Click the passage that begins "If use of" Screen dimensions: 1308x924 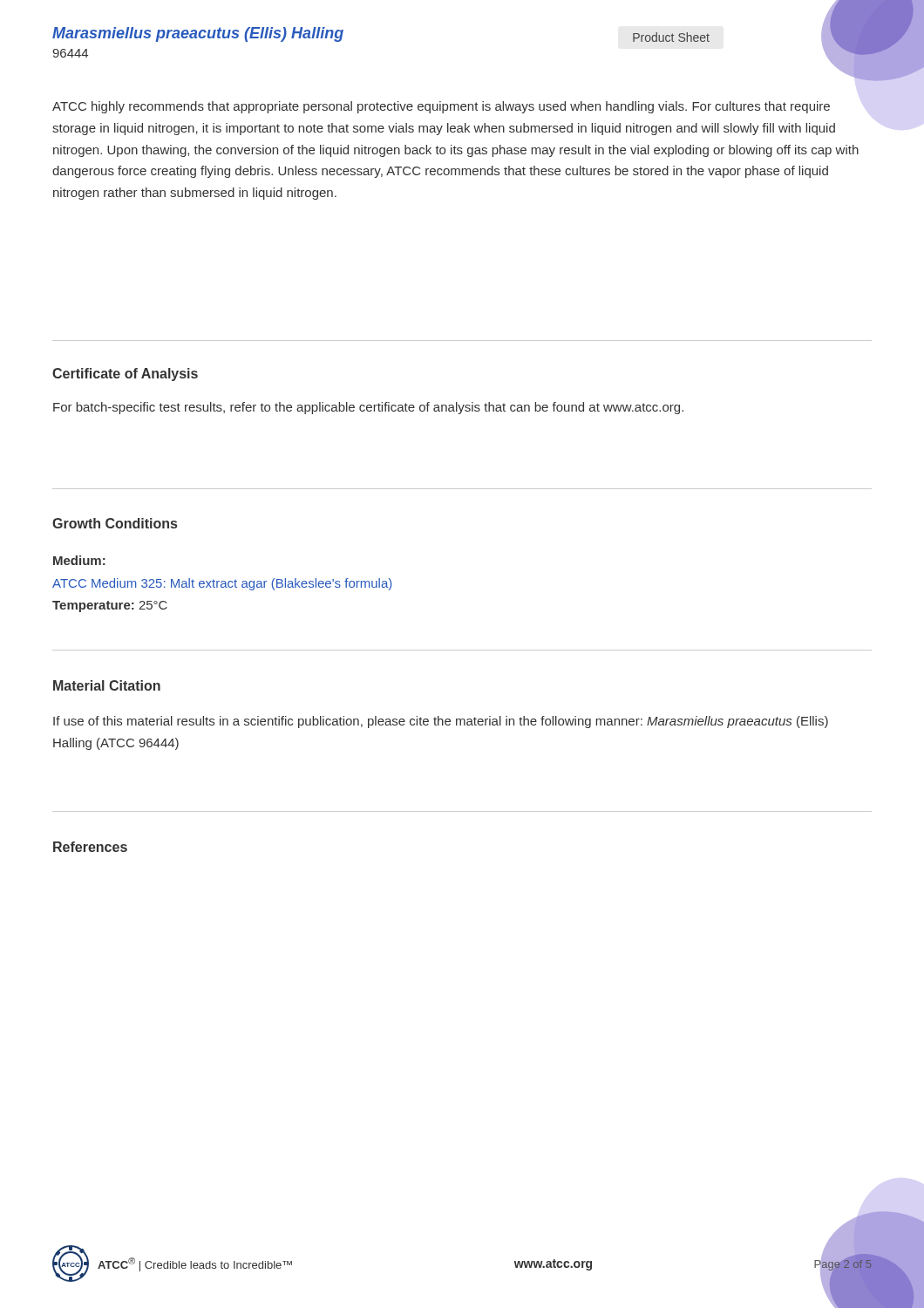pos(440,731)
